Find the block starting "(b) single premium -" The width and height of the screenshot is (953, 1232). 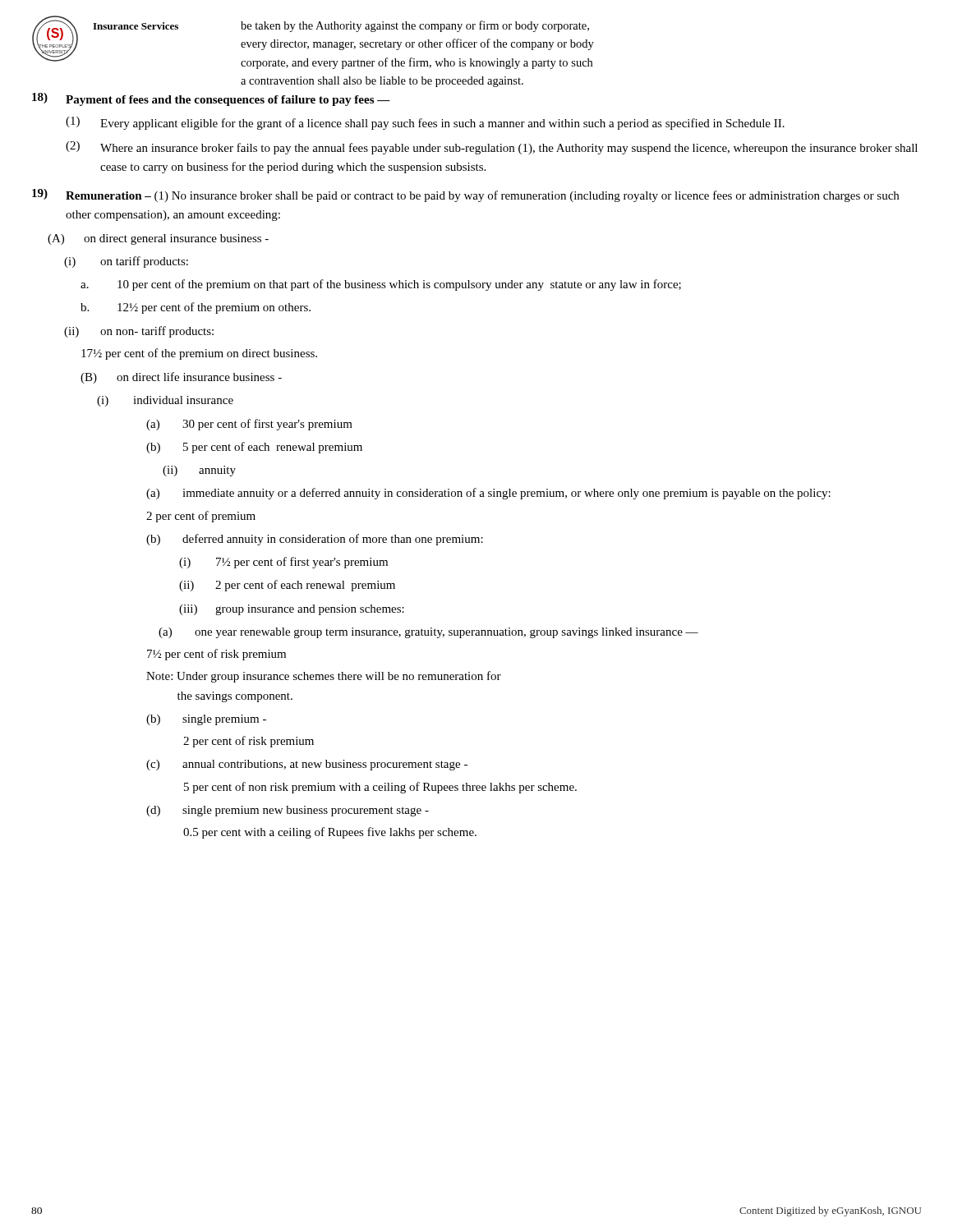[x=206, y=720]
